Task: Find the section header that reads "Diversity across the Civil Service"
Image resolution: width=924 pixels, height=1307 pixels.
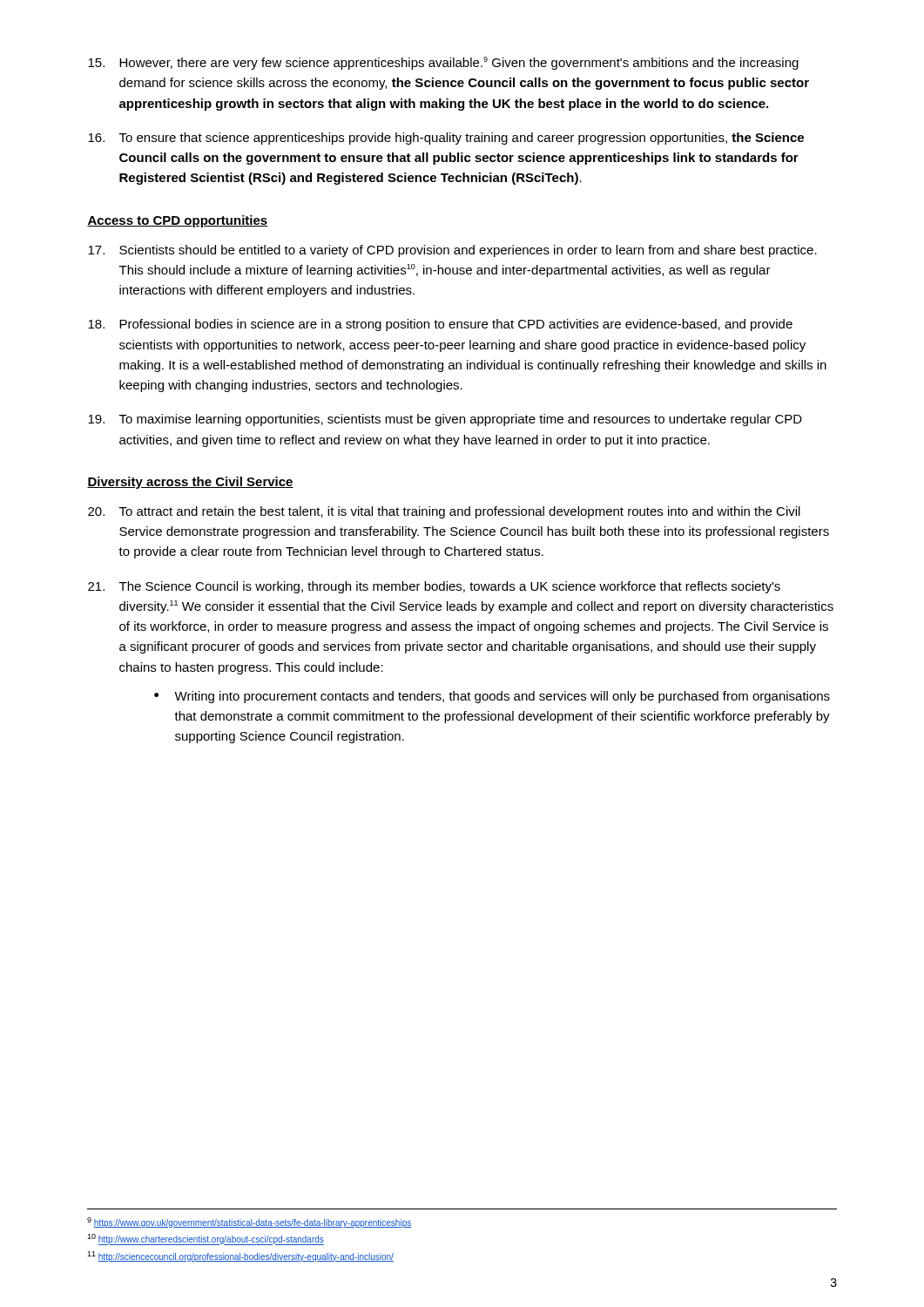Action: (190, 481)
